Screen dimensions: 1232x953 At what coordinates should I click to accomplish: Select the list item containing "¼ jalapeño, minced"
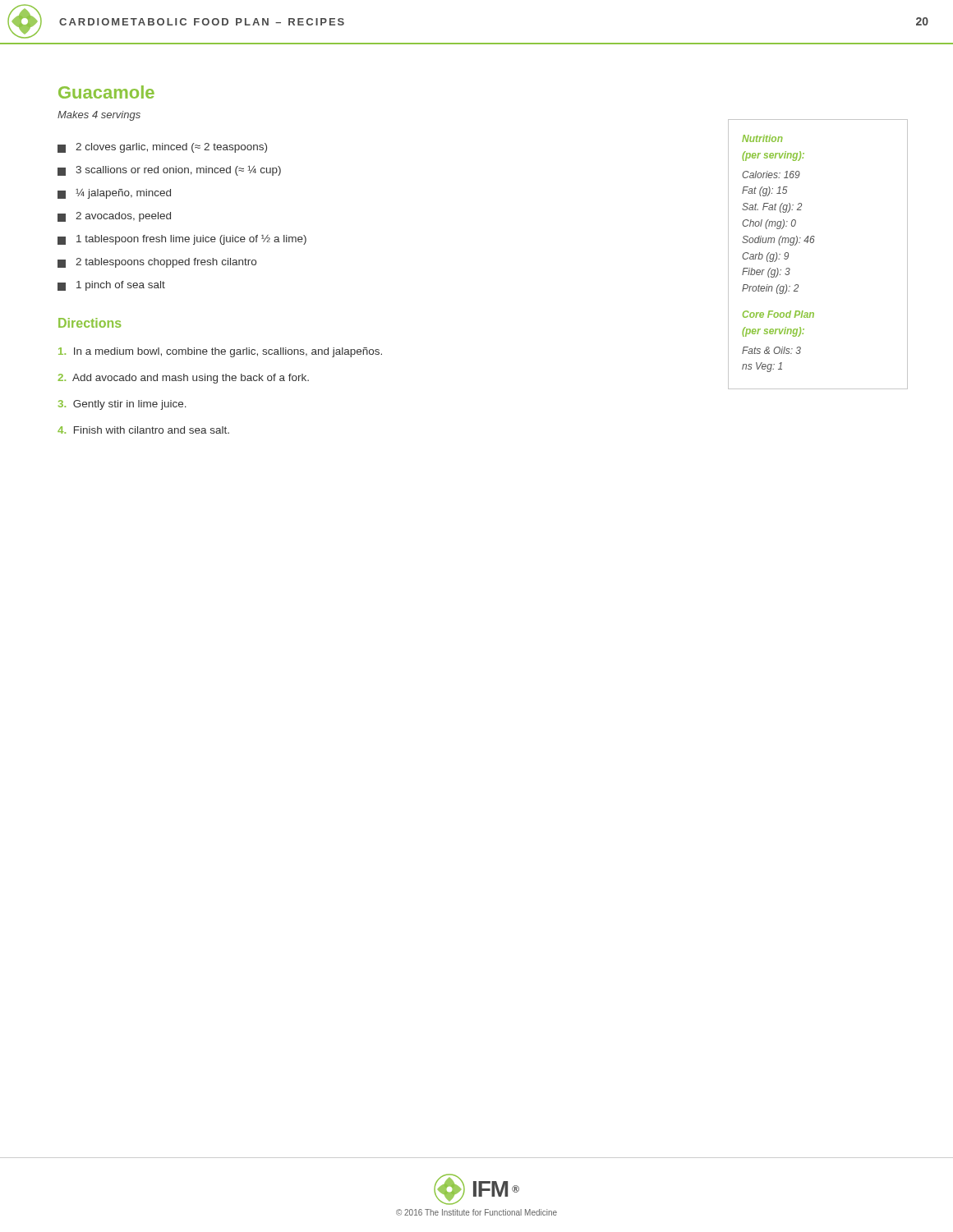(x=115, y=193)
